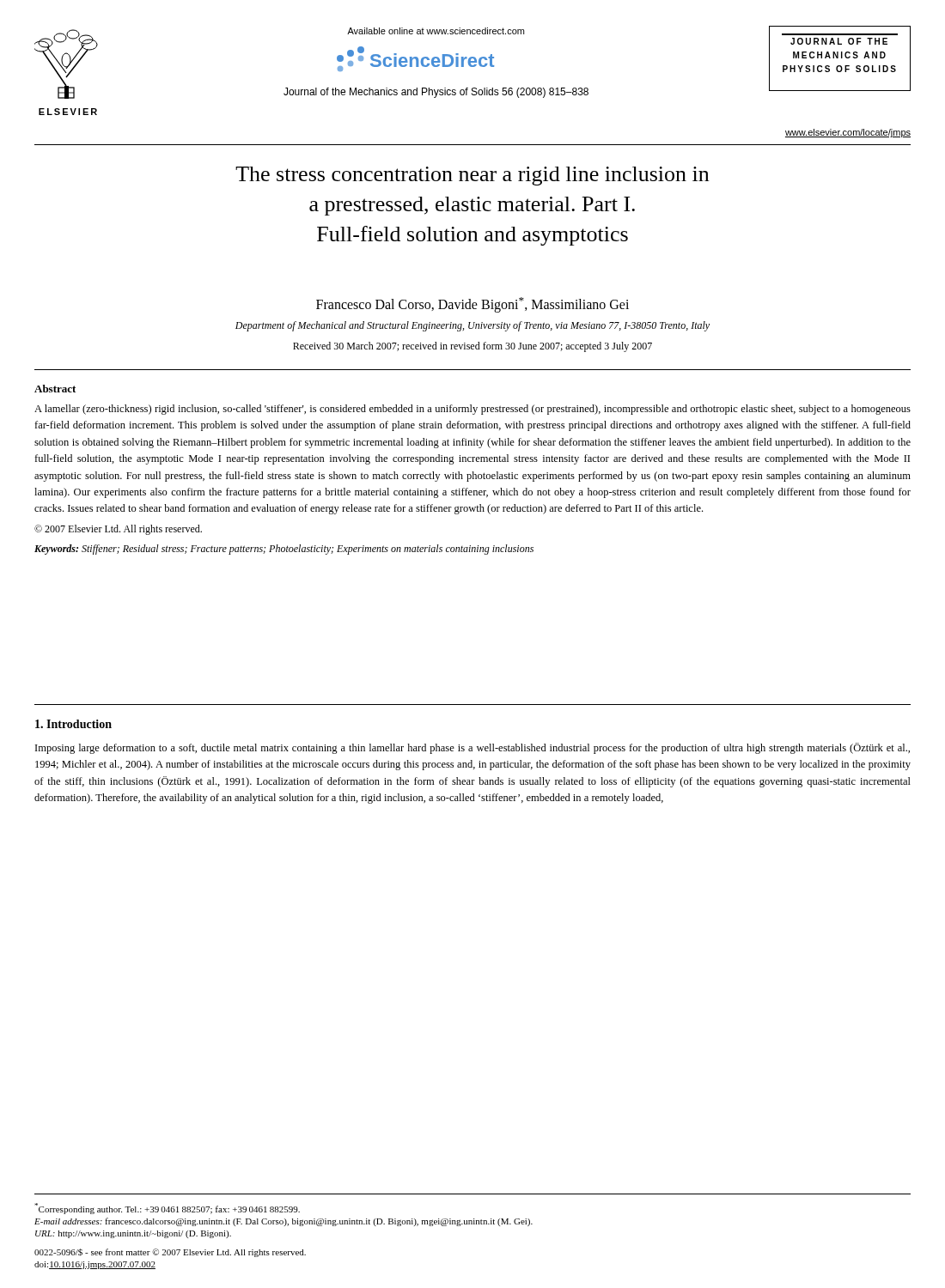This screenshot has width=945, height=1288.
Task: Find the block on this page that starts "© 2007 Elsevier Ltd. All rights"
Action: point(118,529)
